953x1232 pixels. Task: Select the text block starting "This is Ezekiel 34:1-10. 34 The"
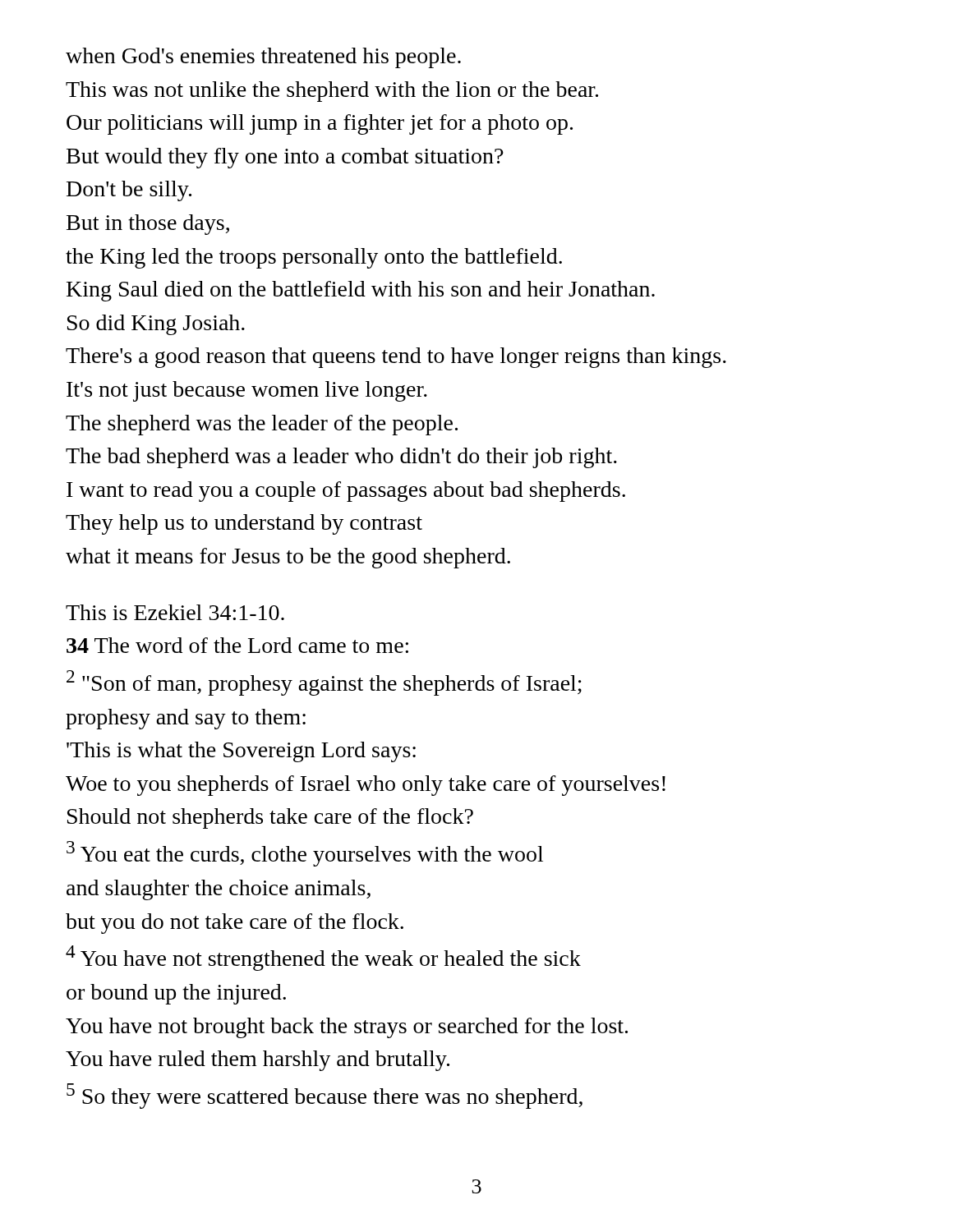click(476, 855)
